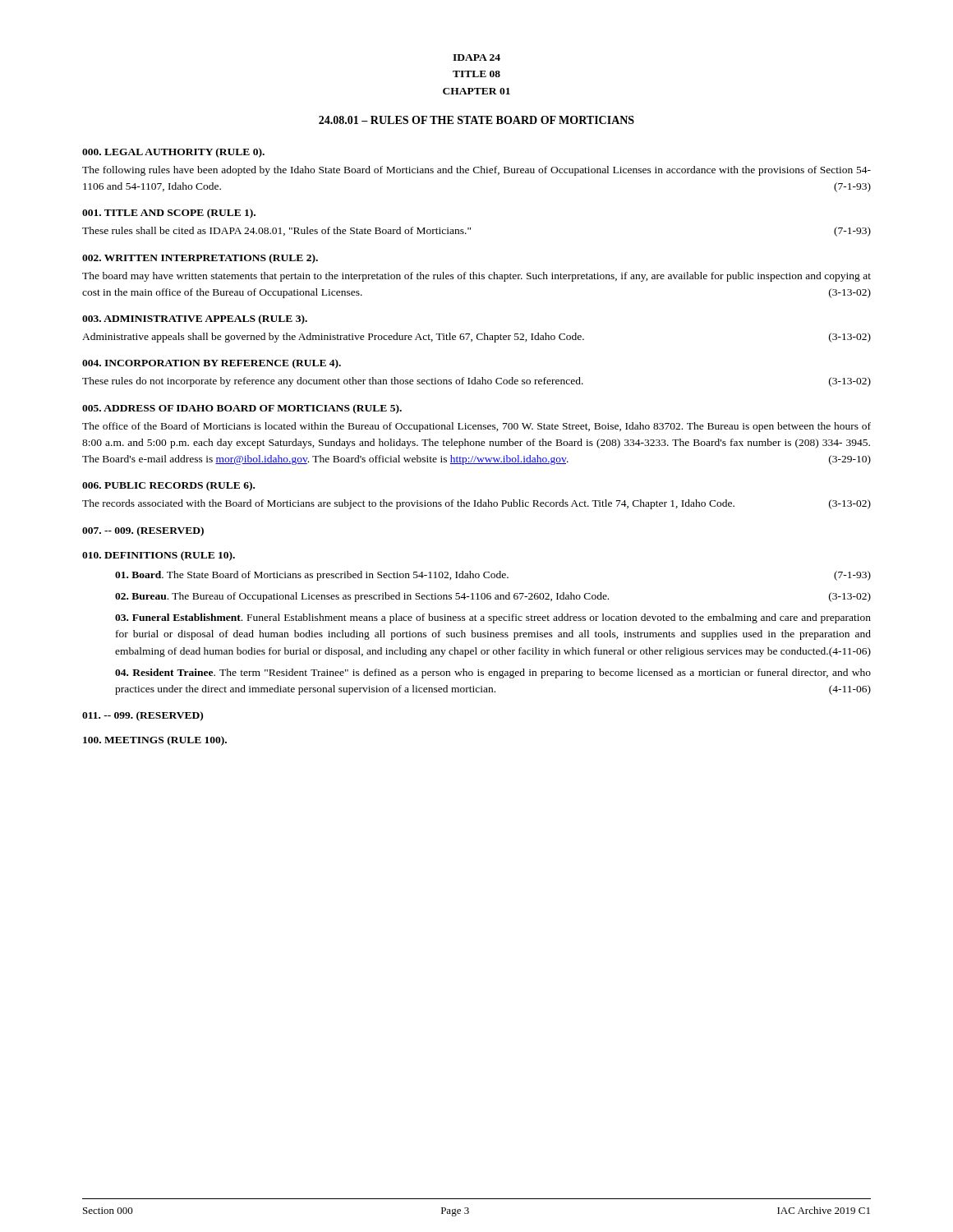Select the text block with the text "Funeral Establishment. Funeral Establishment means a"
The height and width of the screenshot is (1232, 953).
point(493,635)
